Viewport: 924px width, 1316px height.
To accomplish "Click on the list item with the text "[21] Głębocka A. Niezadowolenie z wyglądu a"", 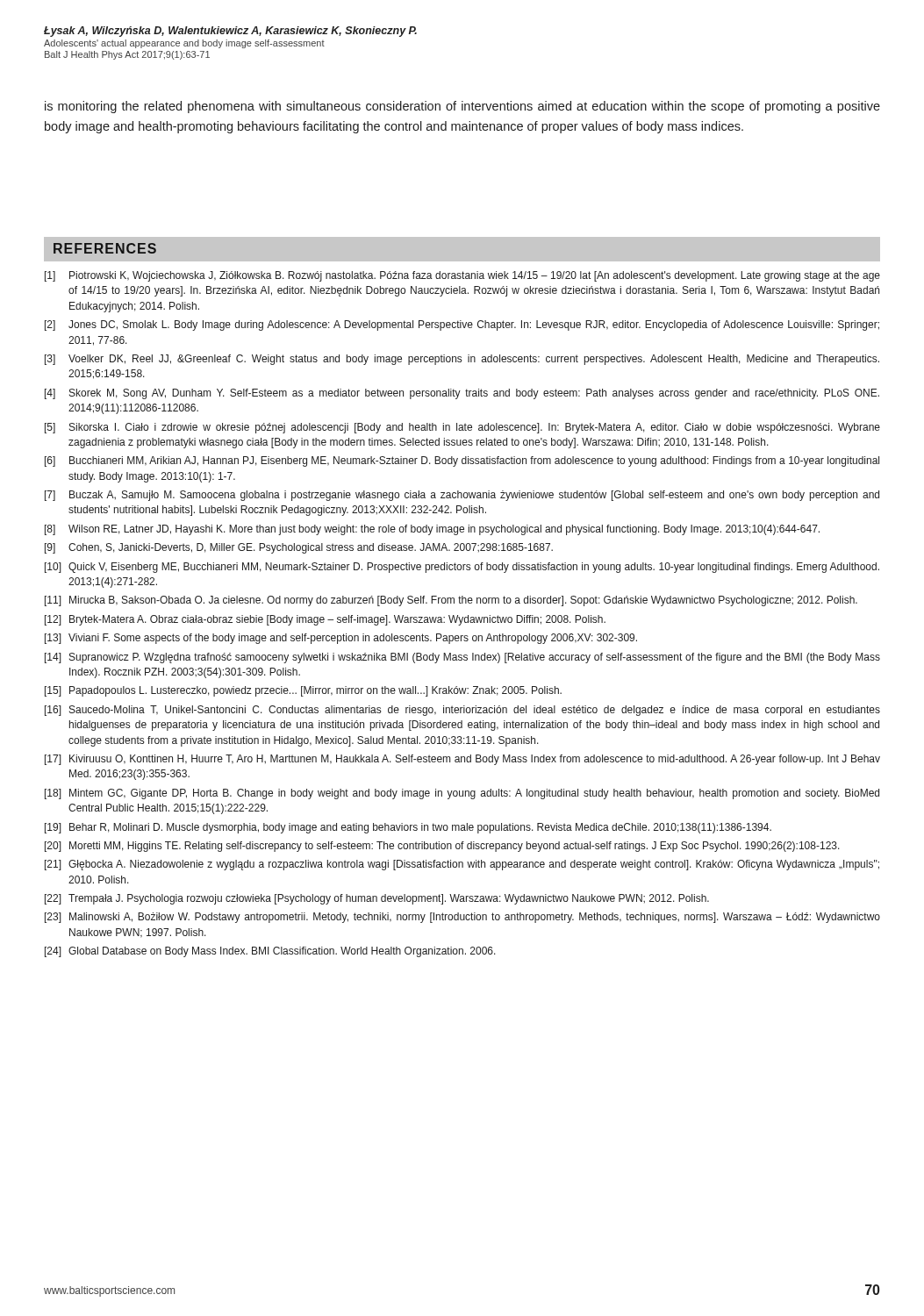I will pos(462,873).
